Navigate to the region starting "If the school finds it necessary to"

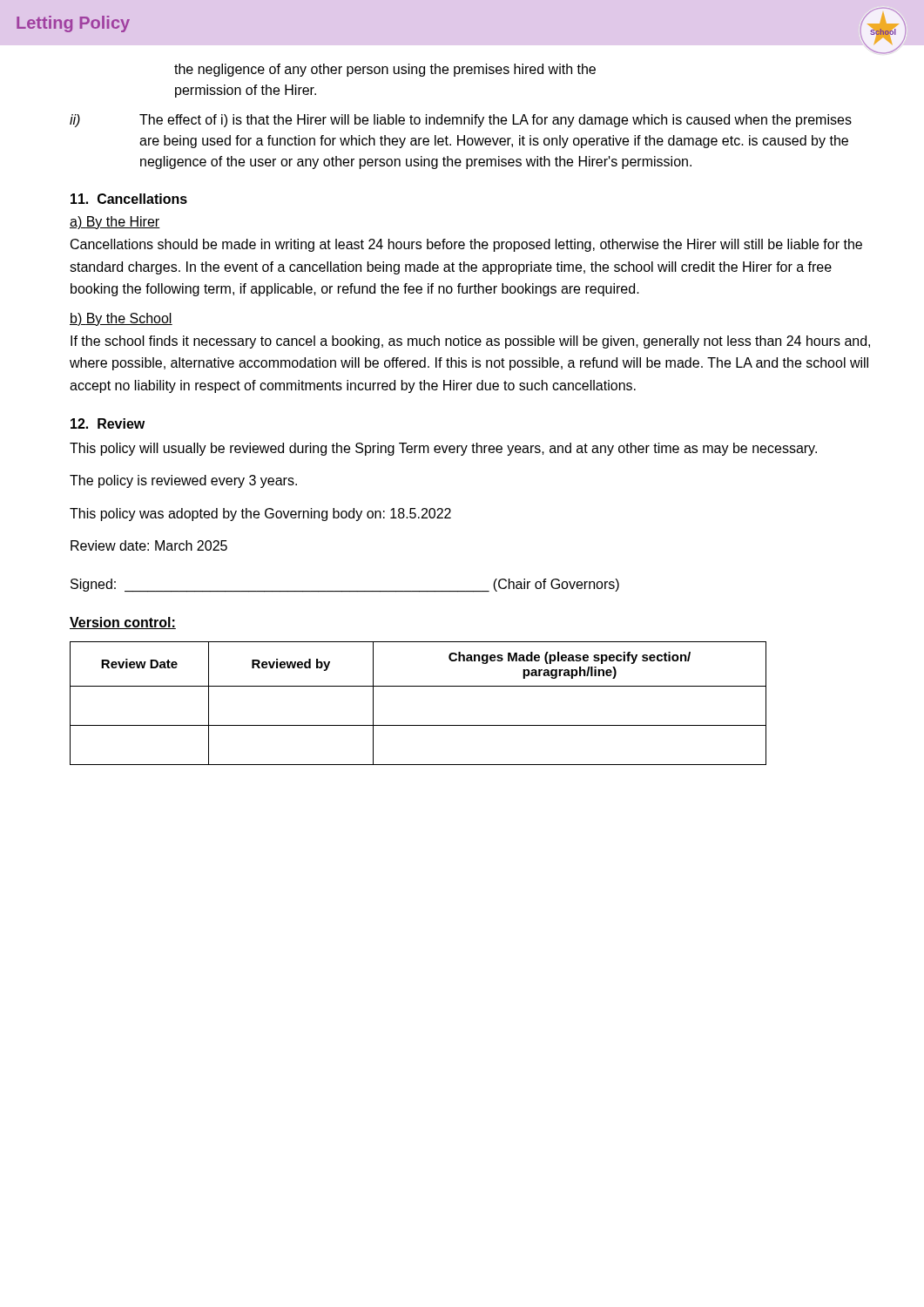click(471, 363)
